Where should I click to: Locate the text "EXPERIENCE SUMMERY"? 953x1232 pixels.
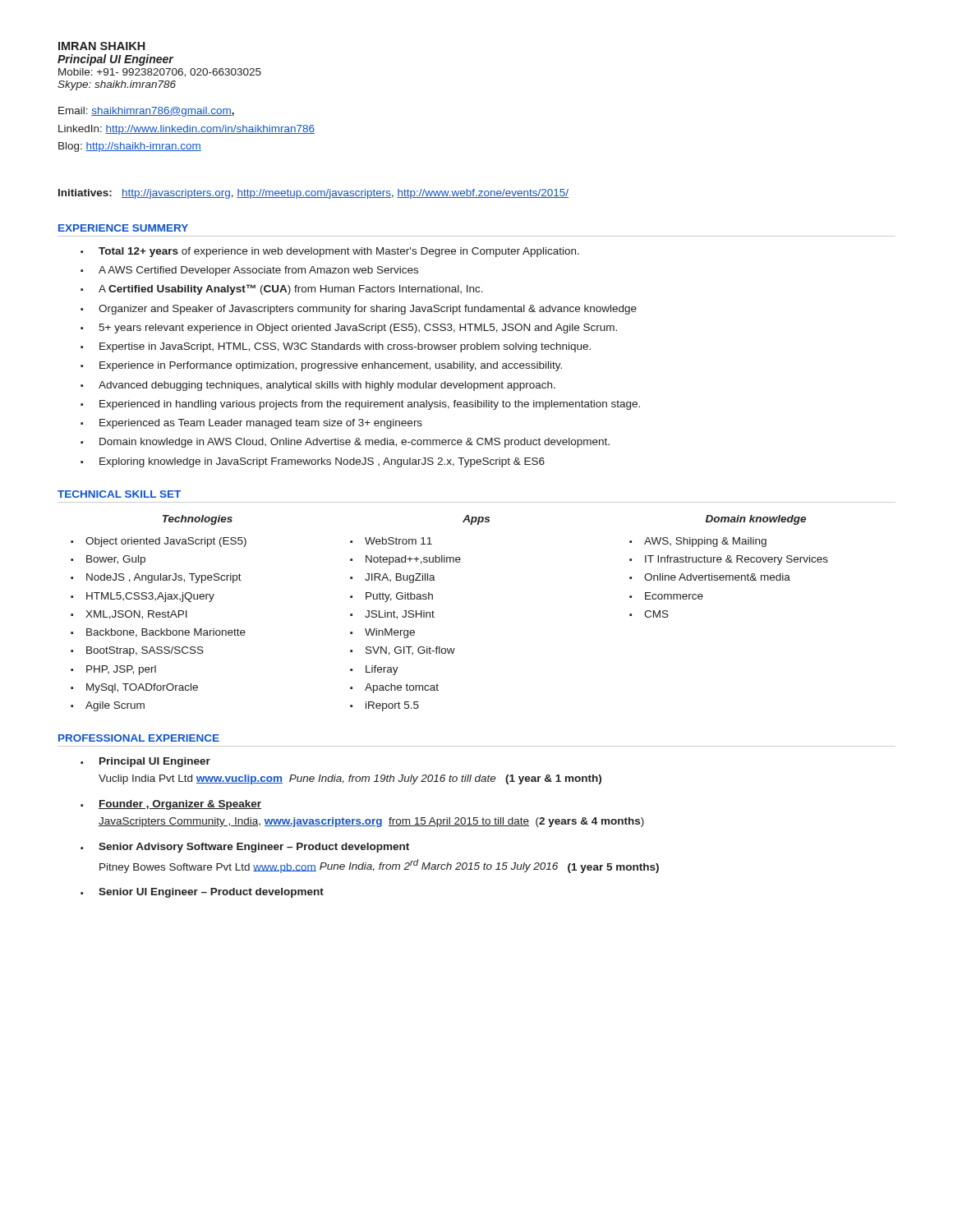point(123,228)
